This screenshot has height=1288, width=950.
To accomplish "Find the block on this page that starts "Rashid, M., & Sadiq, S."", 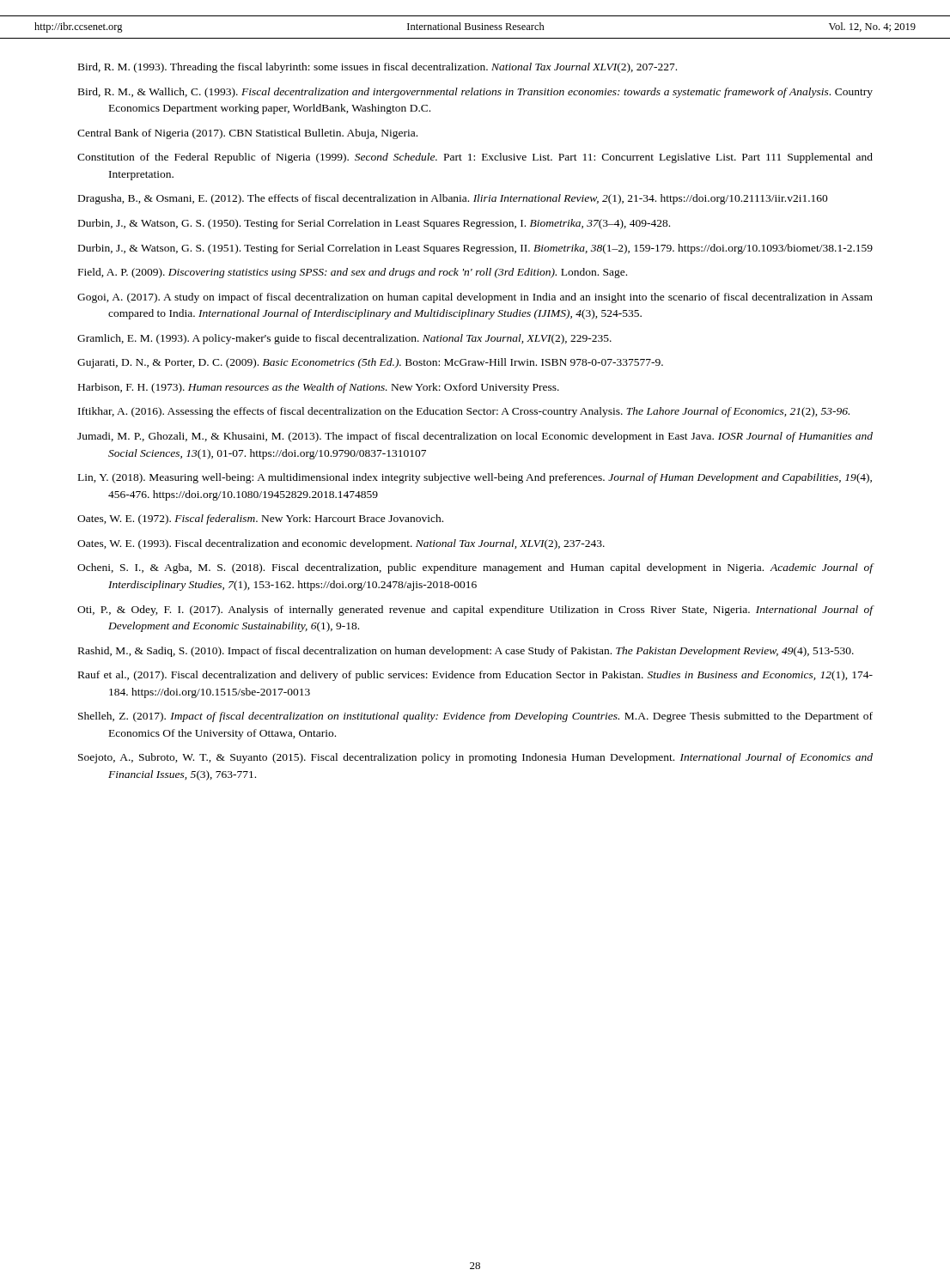I will 466,650.
